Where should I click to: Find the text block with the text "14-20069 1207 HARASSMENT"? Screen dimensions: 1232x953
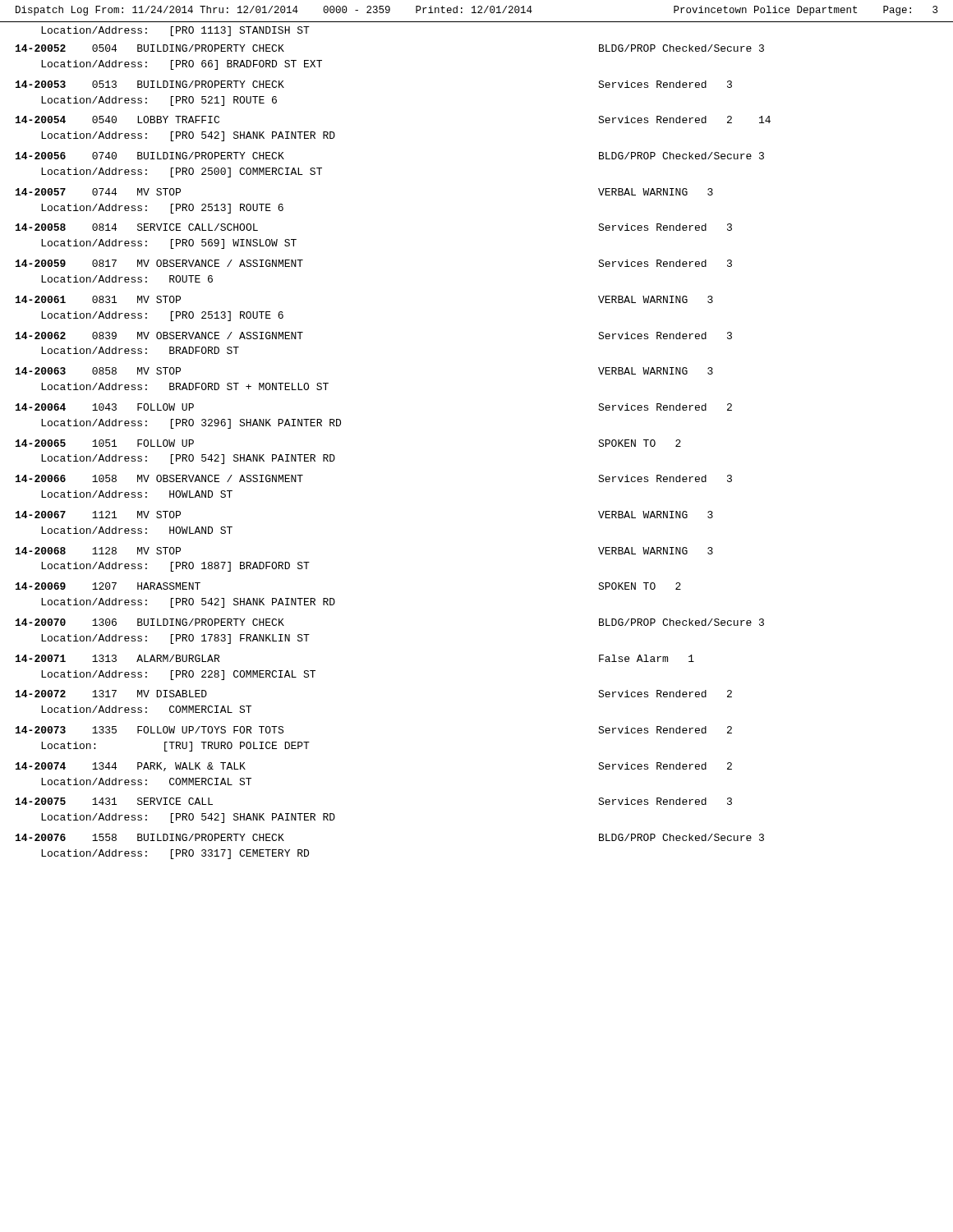tap(37, 586)
